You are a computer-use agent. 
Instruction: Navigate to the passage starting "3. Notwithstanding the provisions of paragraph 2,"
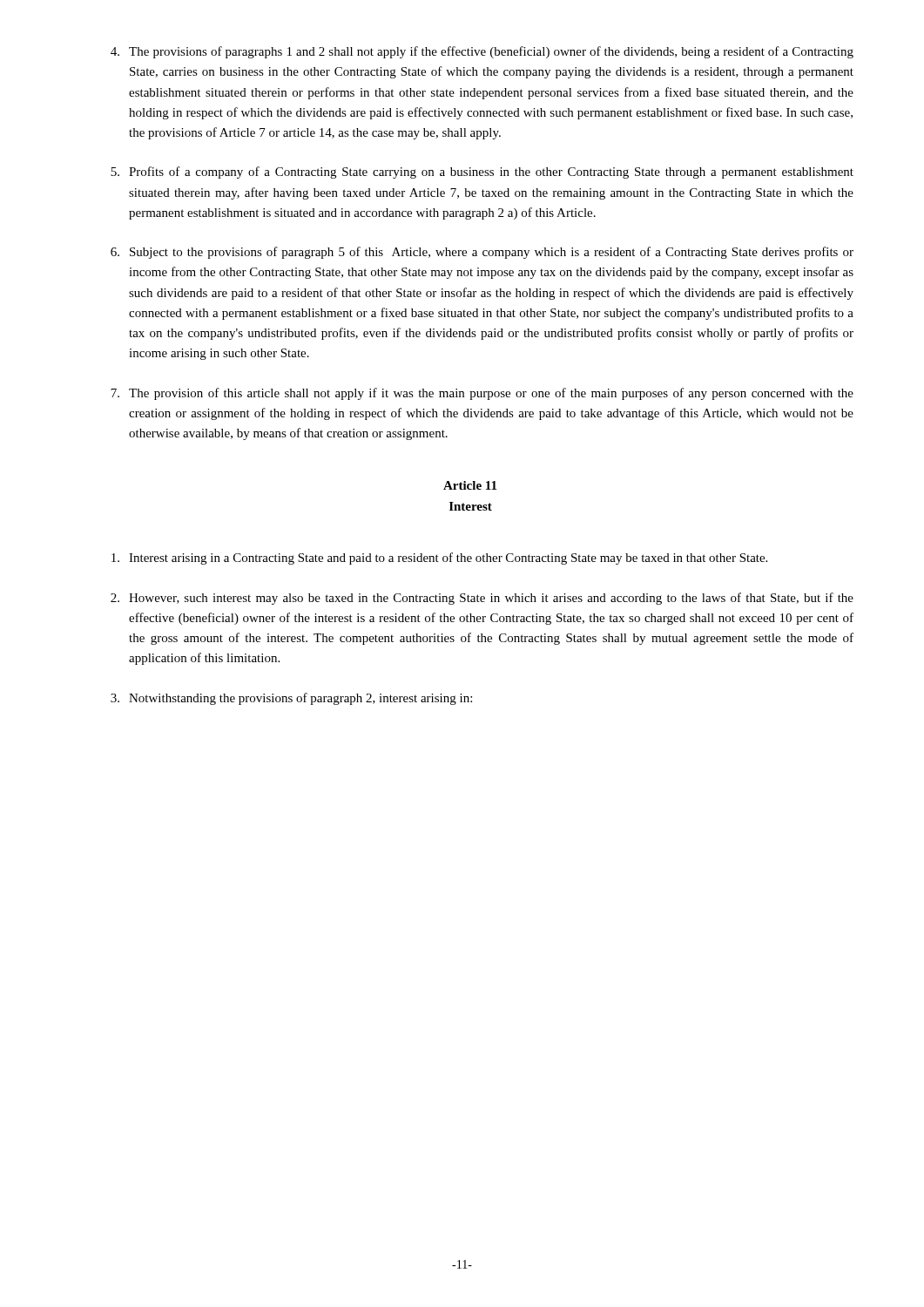470,698
